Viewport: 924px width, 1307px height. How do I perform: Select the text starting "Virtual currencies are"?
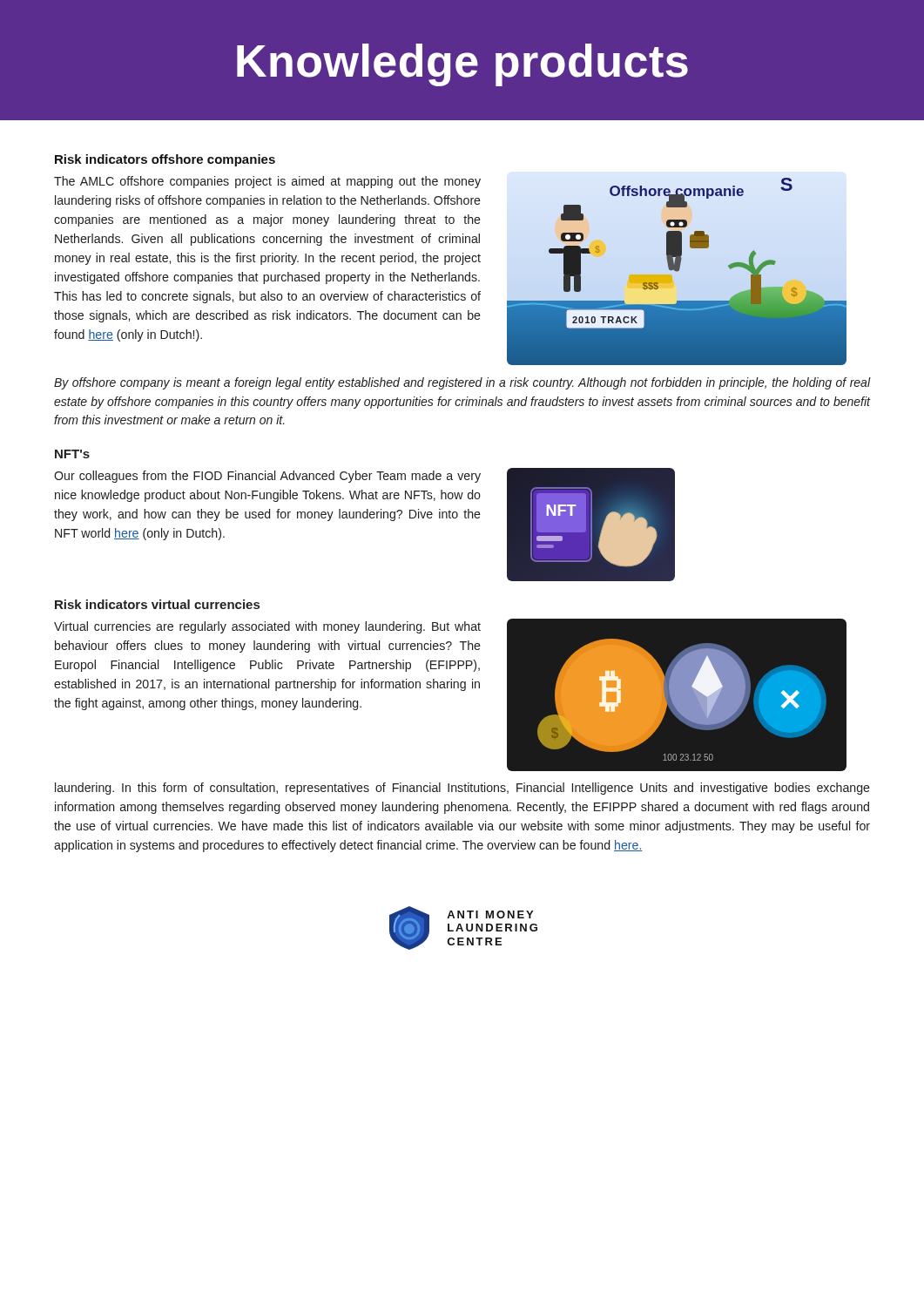pos(267,665)
